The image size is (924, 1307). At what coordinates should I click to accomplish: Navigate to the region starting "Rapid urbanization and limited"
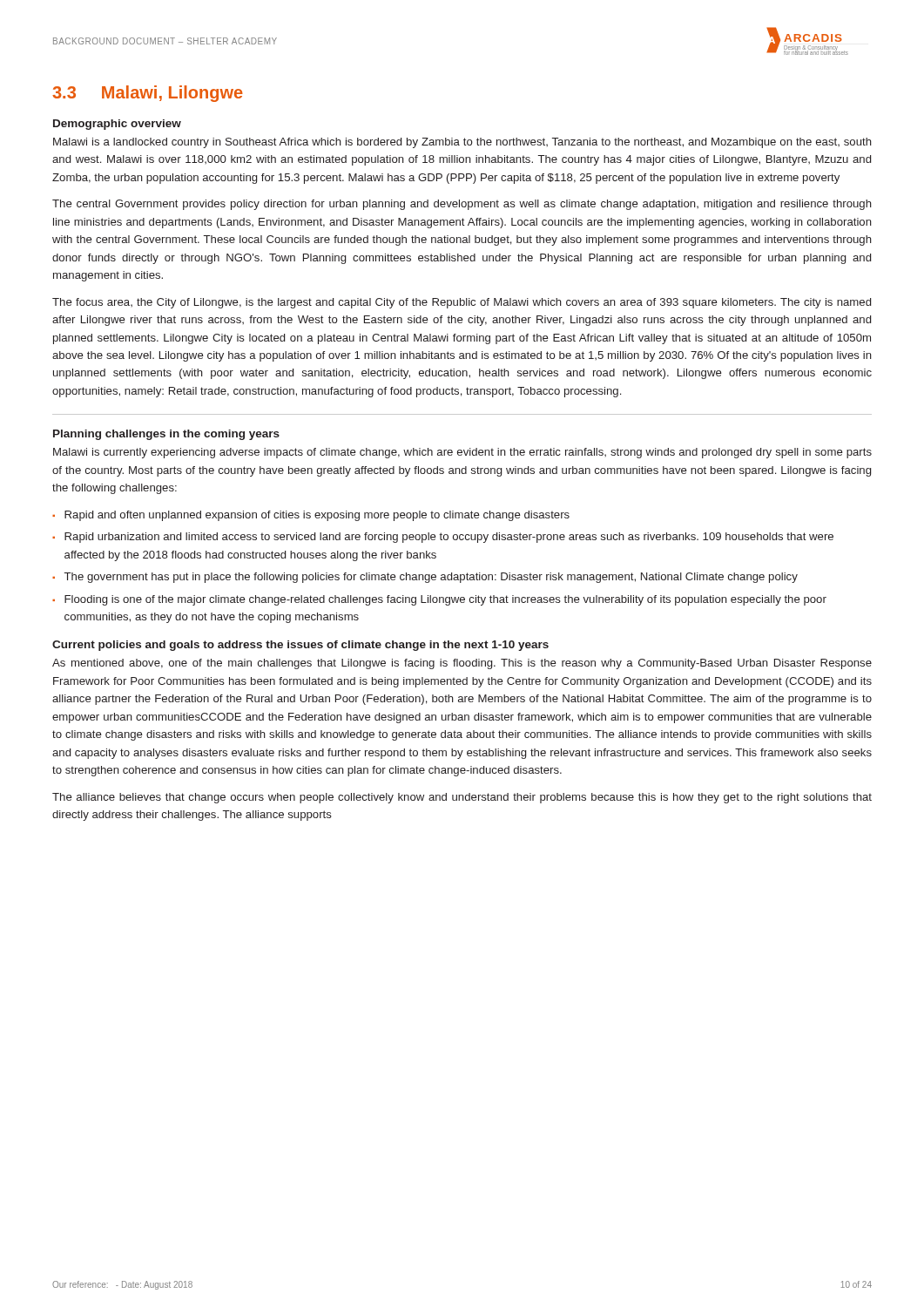pyautogui.click(x=449, y=545)
